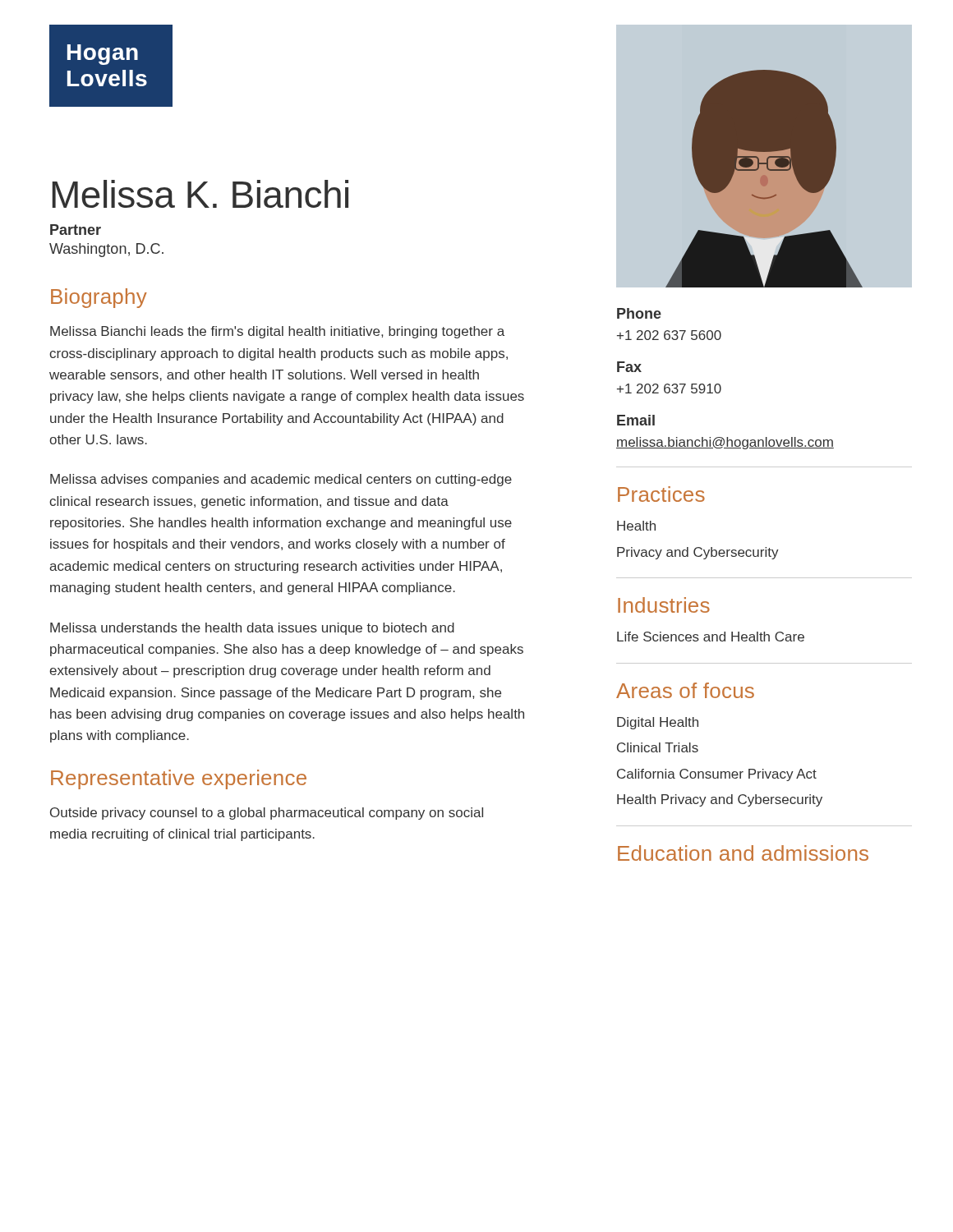Point to the passage starting "Melissa K. Bianchi"
953x1232 pixels.
click(288, 195)
